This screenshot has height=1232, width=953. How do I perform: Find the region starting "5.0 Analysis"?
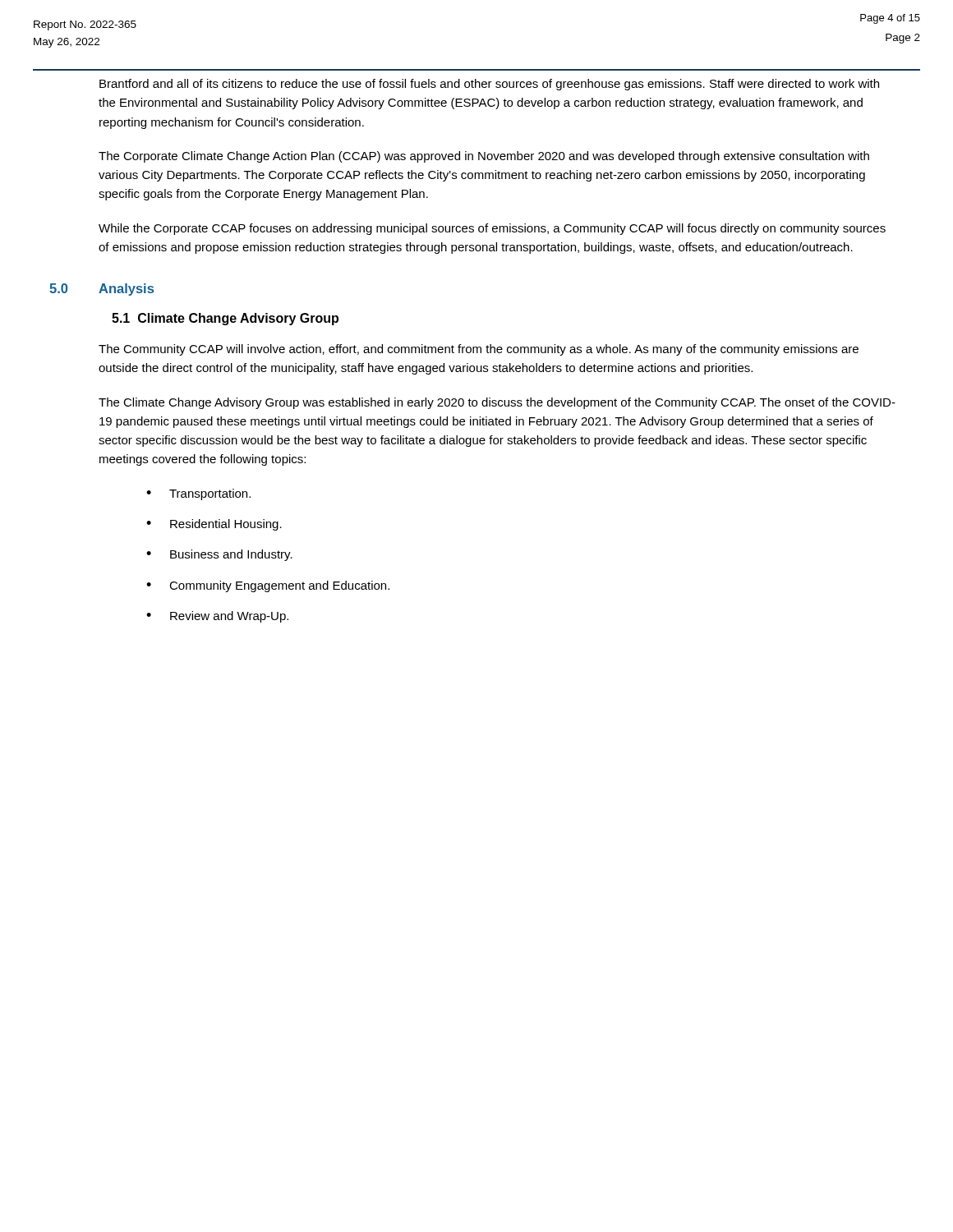[x=126, y=289]
